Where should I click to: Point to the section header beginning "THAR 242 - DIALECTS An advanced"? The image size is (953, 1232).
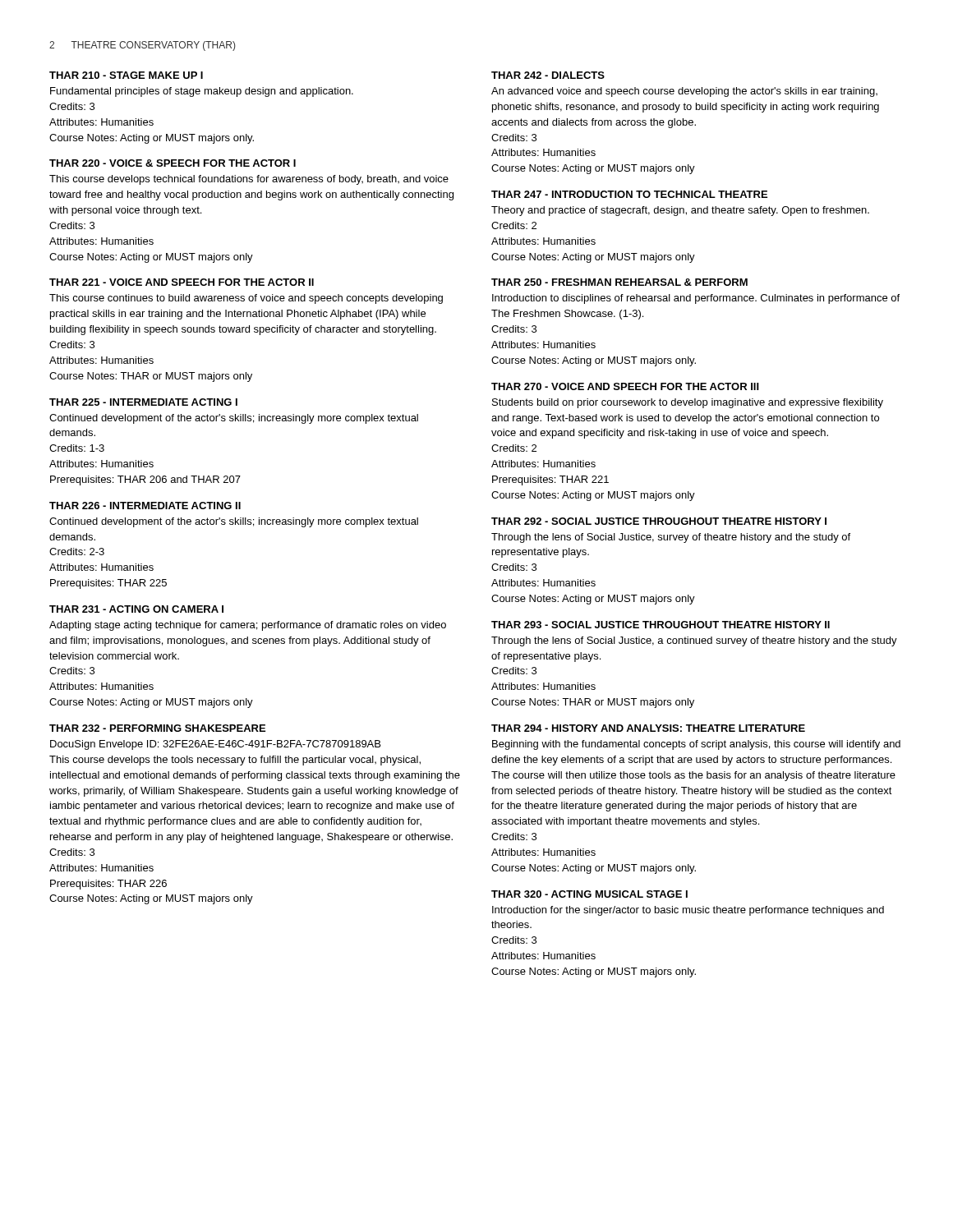pos(698,123)
